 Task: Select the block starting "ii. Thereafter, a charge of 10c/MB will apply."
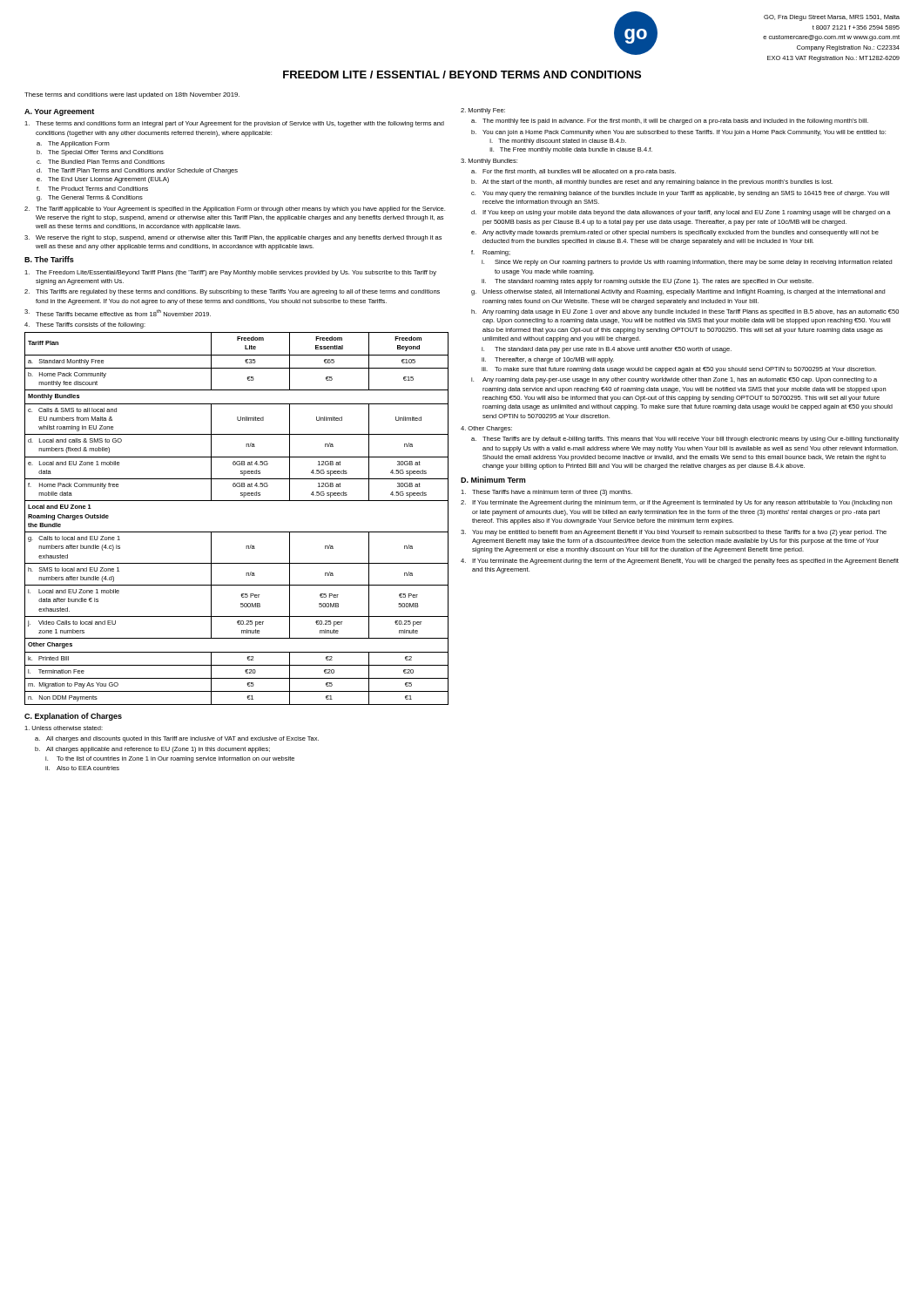pos(548,360)
